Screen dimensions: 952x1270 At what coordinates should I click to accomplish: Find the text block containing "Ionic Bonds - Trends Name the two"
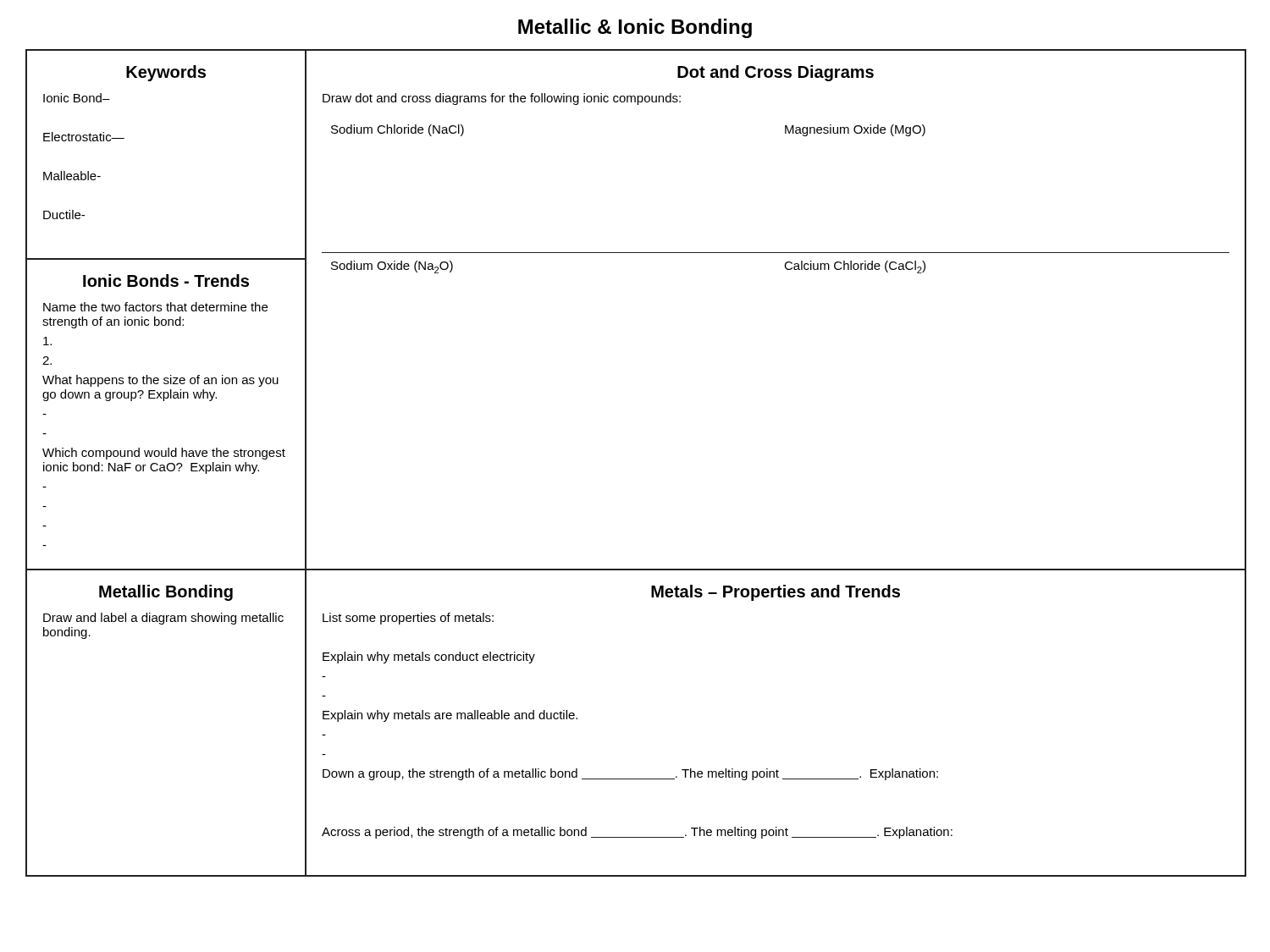coord(166,281)
